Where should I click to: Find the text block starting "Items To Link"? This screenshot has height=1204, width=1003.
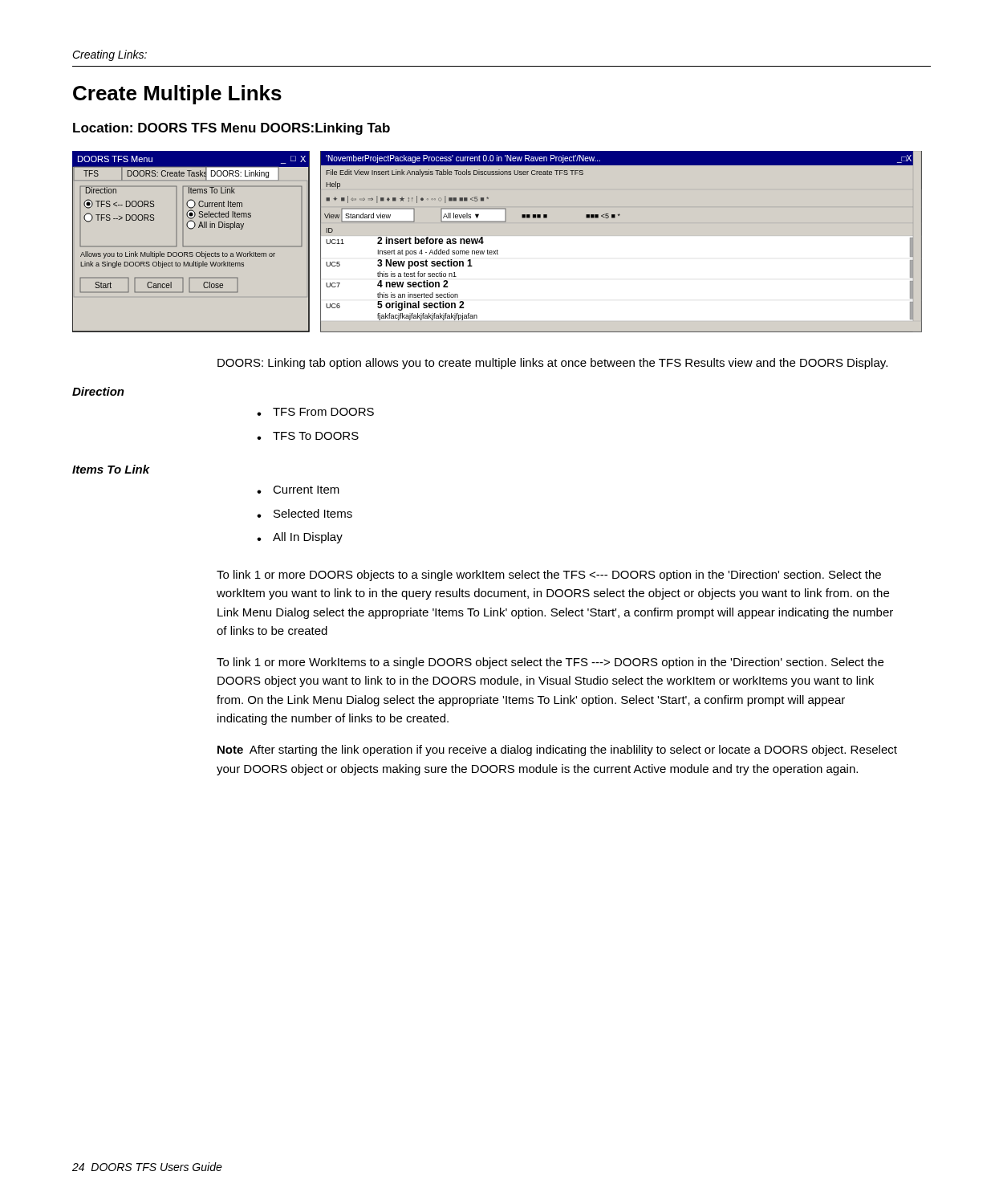[x=111, y=469]
